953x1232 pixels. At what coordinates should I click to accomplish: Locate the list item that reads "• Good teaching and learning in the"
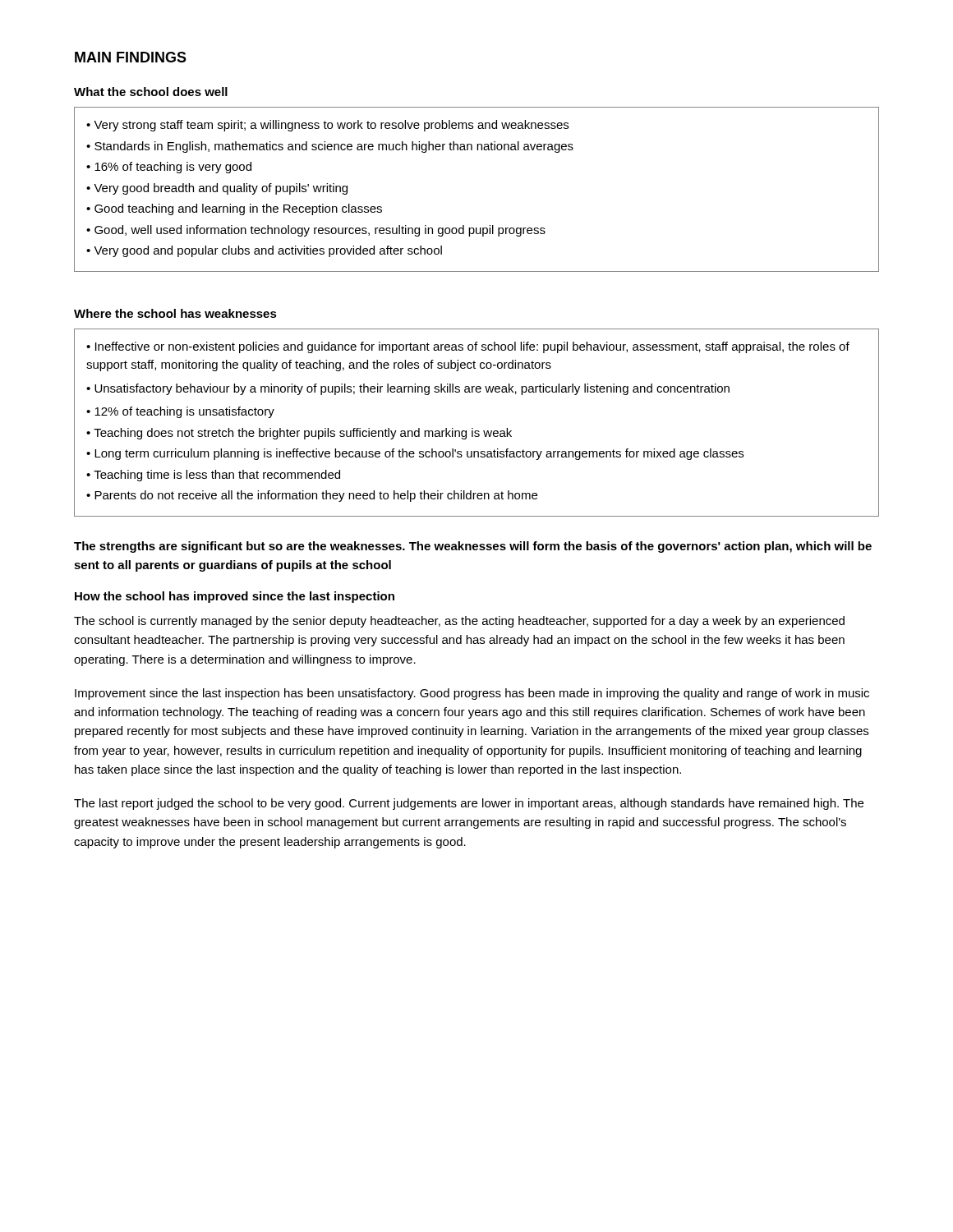pyautogui.click(x=234, y=208)
